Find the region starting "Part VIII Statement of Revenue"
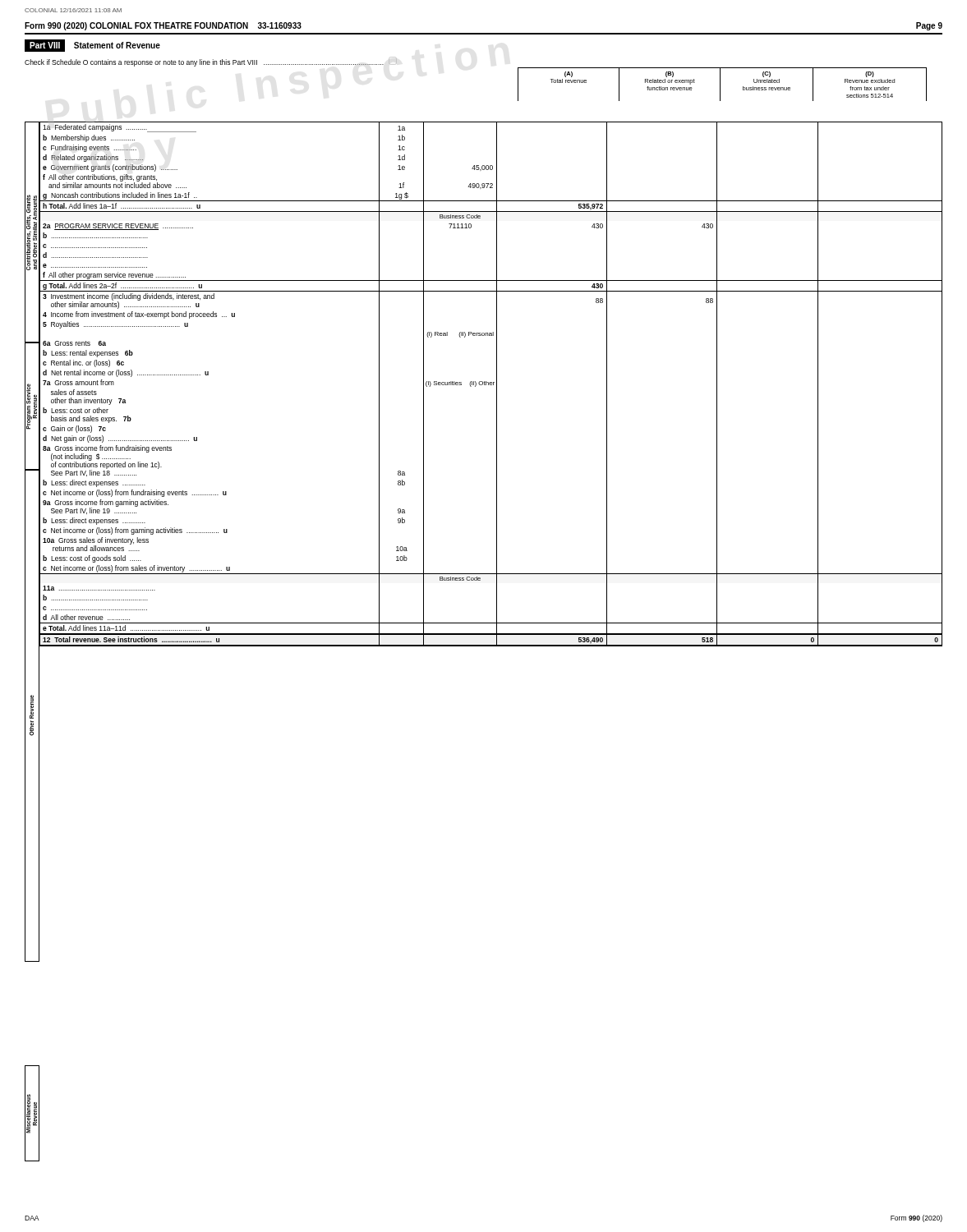The height and width of the screenshot is (1232, 967). [92, 46]
